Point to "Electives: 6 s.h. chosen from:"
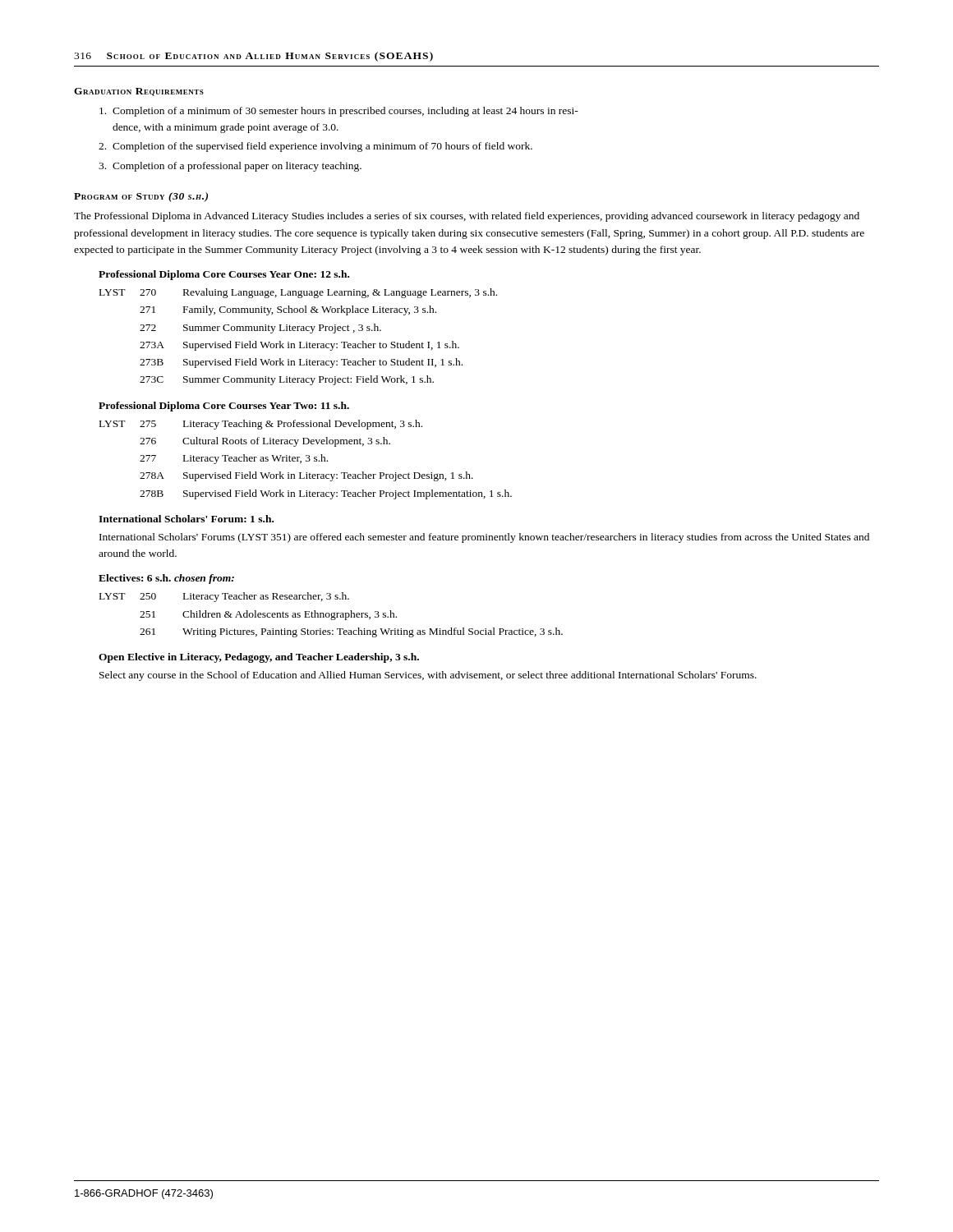Image resolution: width=953 pixels, height=1232 pixels. pyautogui.click(x=167, y=578)
